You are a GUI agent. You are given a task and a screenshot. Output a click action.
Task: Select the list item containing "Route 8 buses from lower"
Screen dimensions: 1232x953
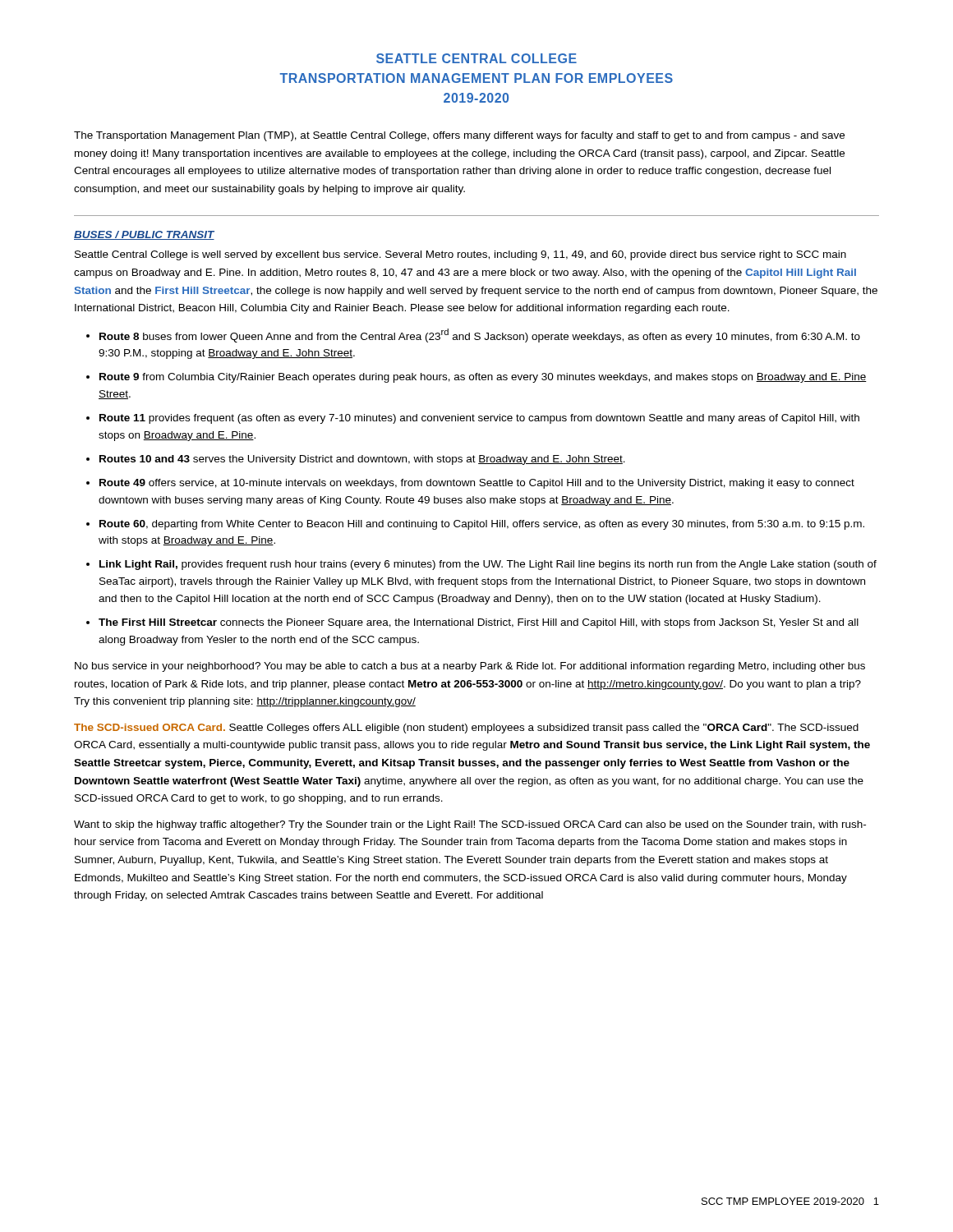479,343
